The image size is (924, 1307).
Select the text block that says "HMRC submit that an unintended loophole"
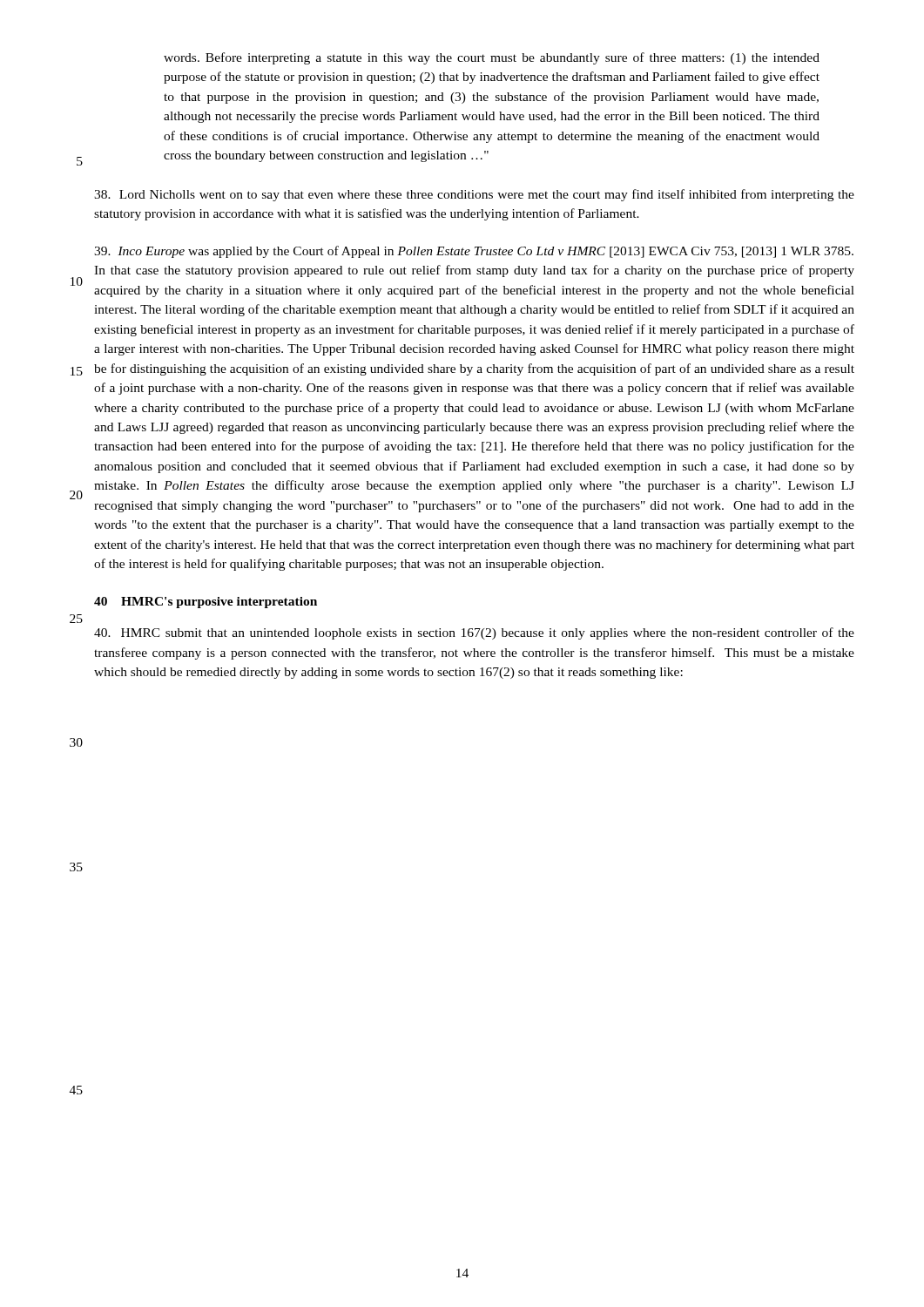coord(474,653)
